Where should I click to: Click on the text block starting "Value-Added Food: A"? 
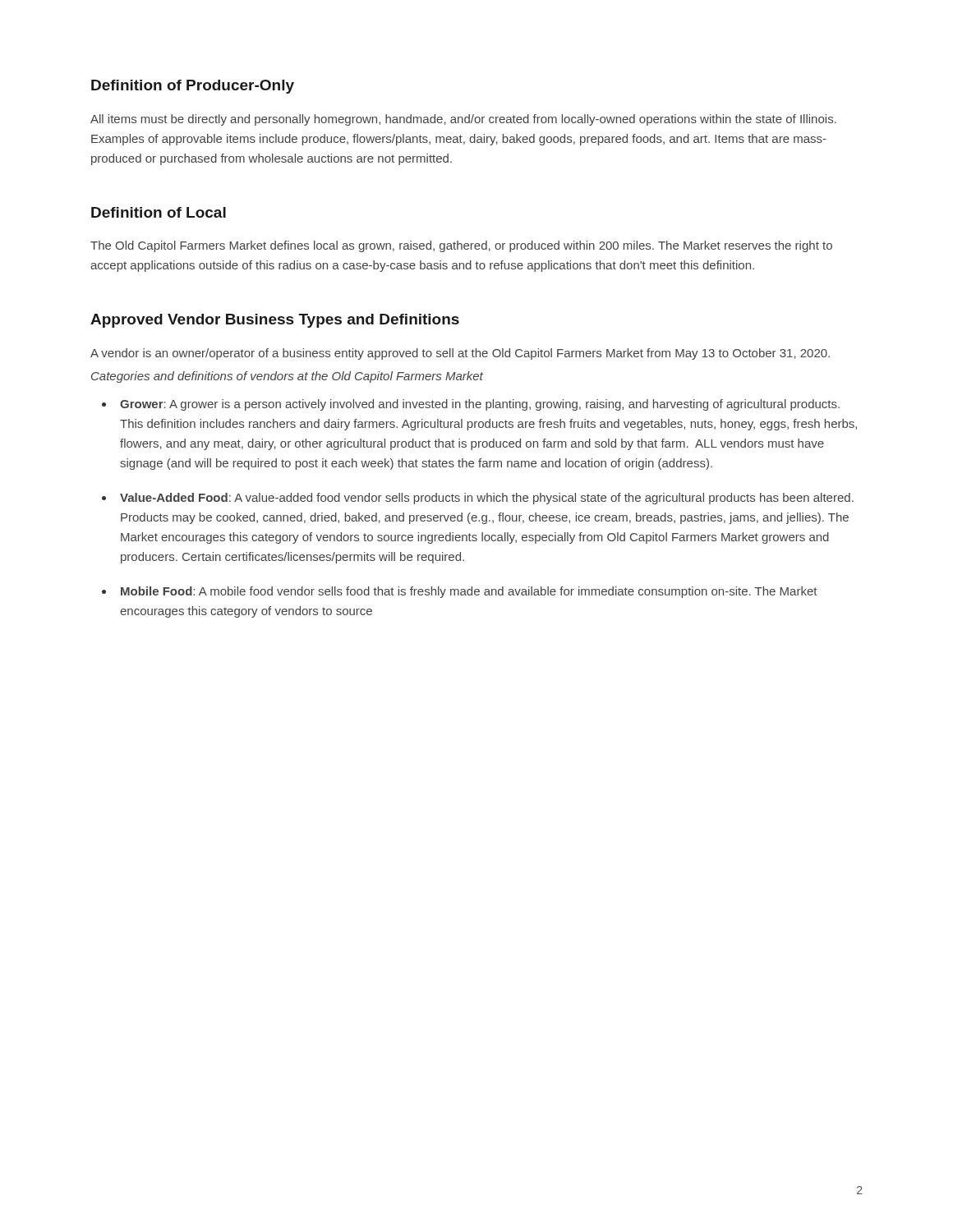(x=489, y=527)
